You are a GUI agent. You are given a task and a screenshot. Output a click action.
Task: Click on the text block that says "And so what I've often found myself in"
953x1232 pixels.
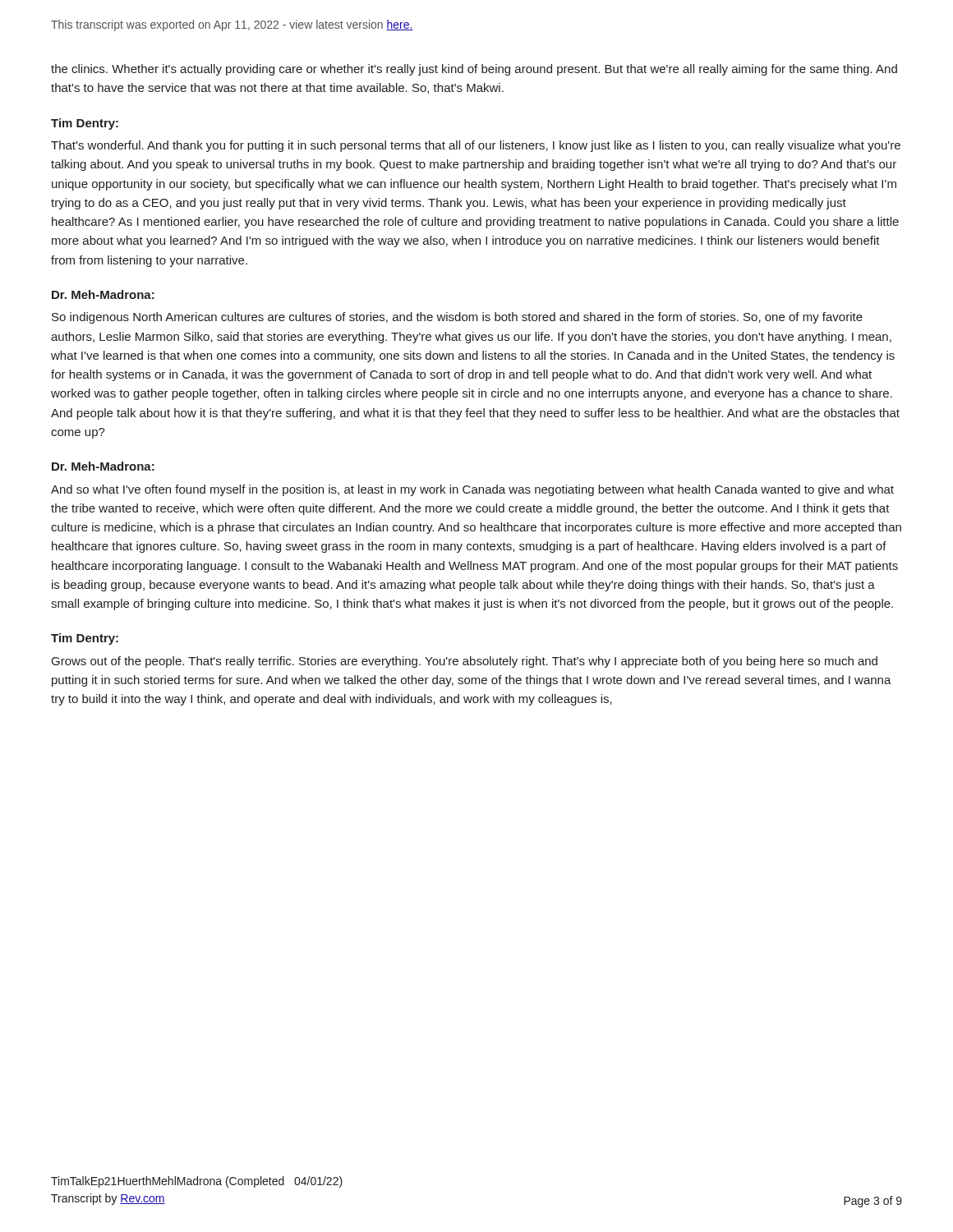476,546
